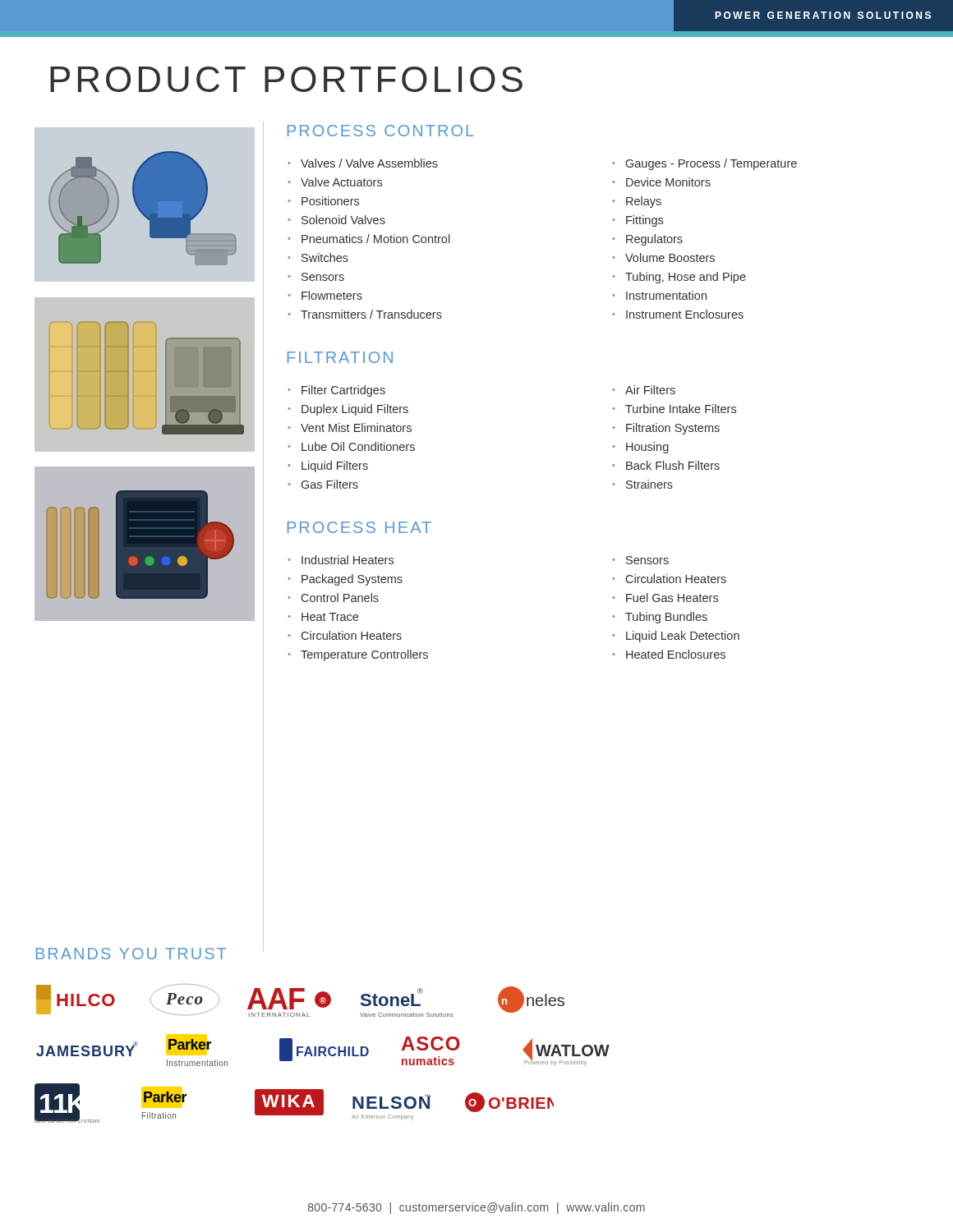Find the passage starting "•Heated Enclosures"
Image resolution: width=953 pixels, height=1232 pixels.
669,654
